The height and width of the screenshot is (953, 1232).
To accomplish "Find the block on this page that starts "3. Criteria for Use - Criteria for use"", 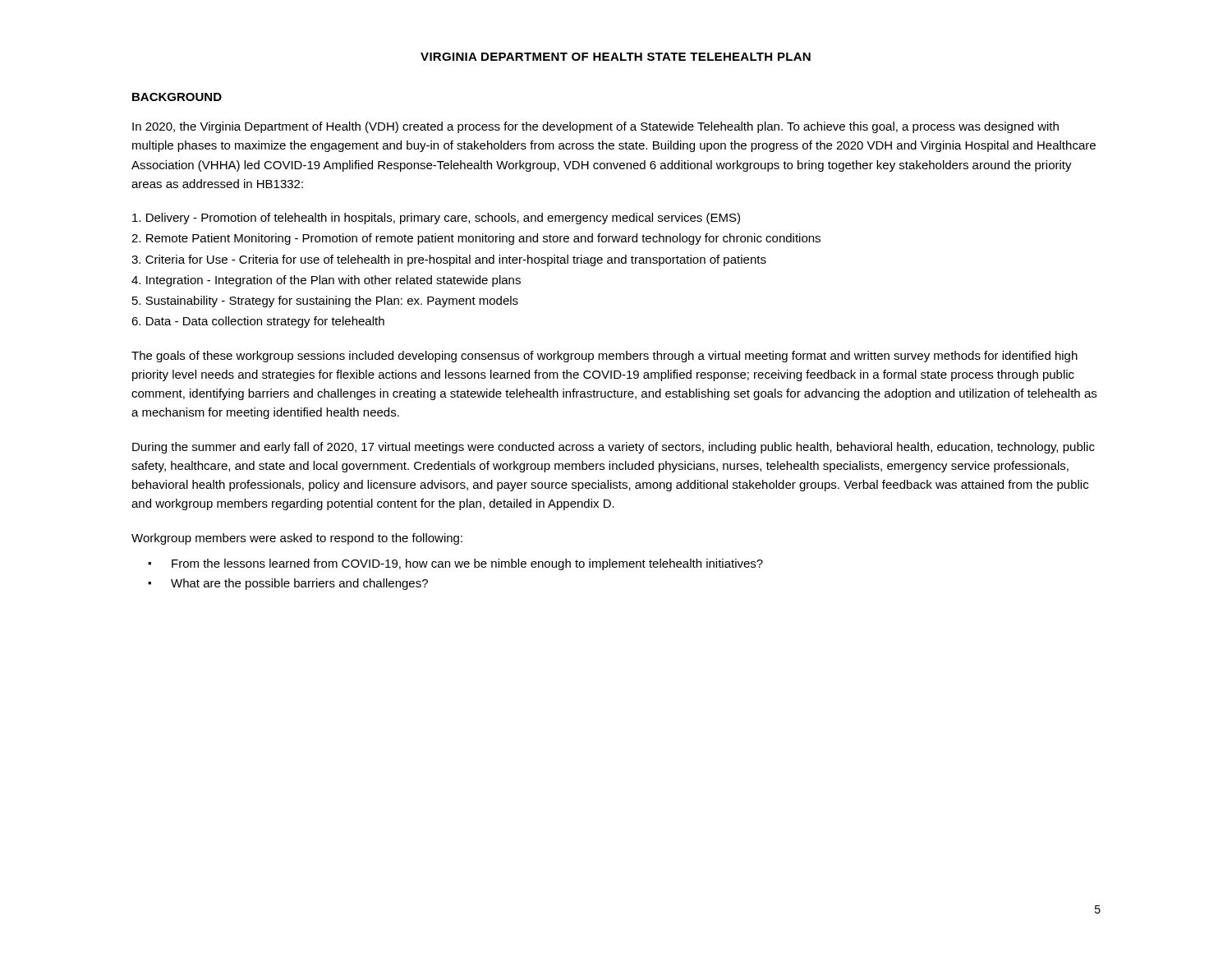I will click(x=449, y=259).
